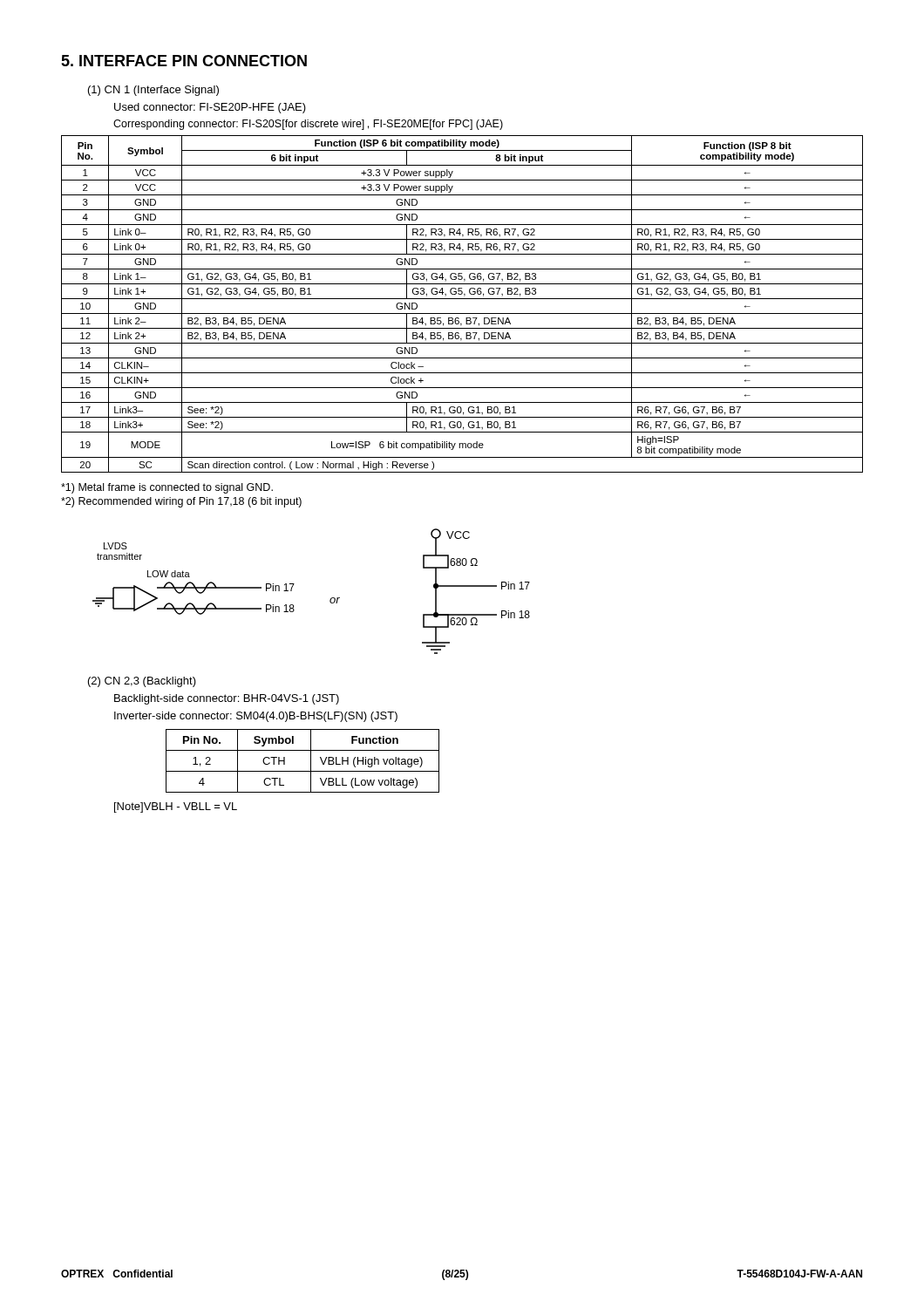Click on the block starting "1) Metal frame is connected"

point(167,487)
